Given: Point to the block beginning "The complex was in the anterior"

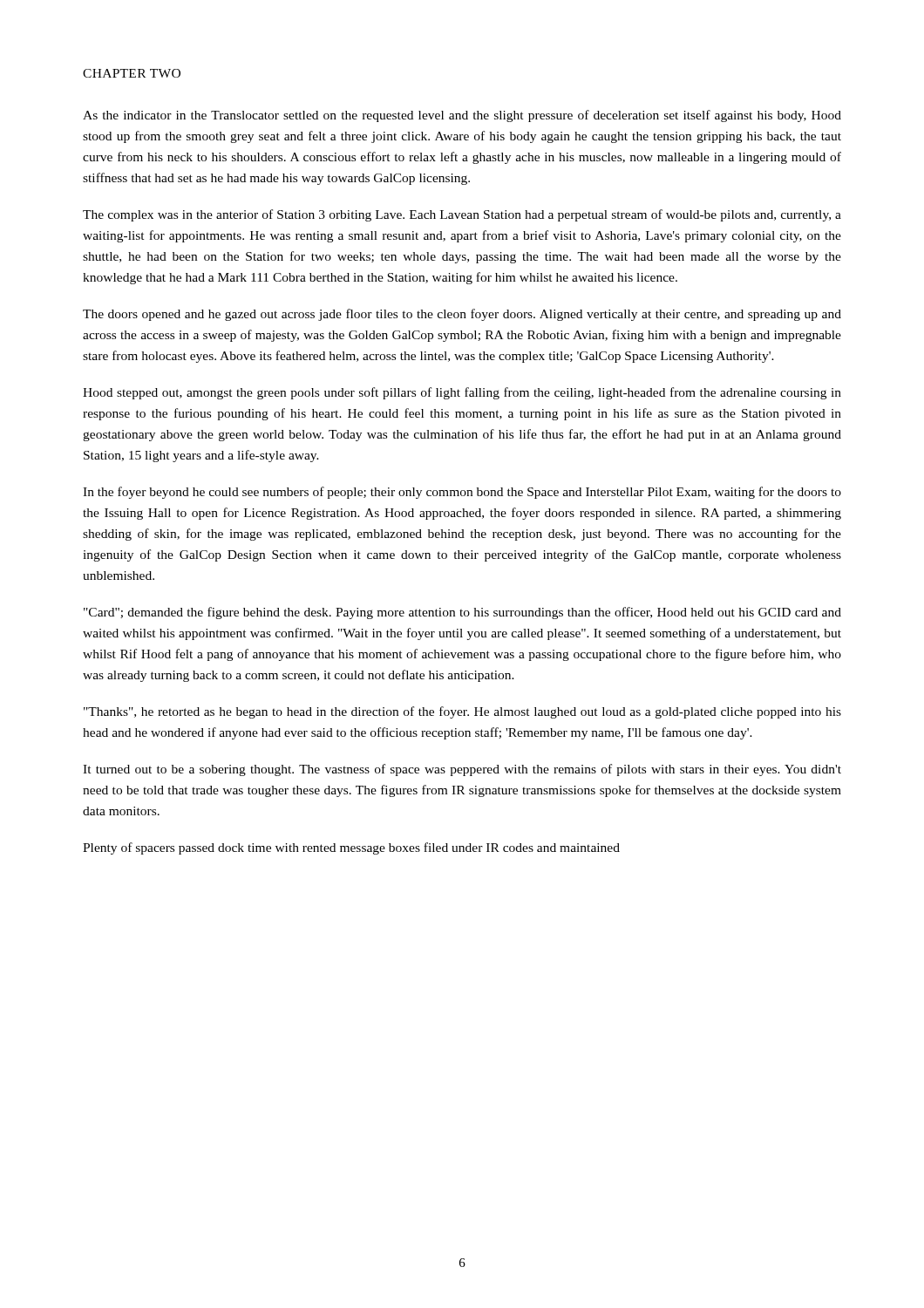Looking at the screenshot, I should coord(462,246).
